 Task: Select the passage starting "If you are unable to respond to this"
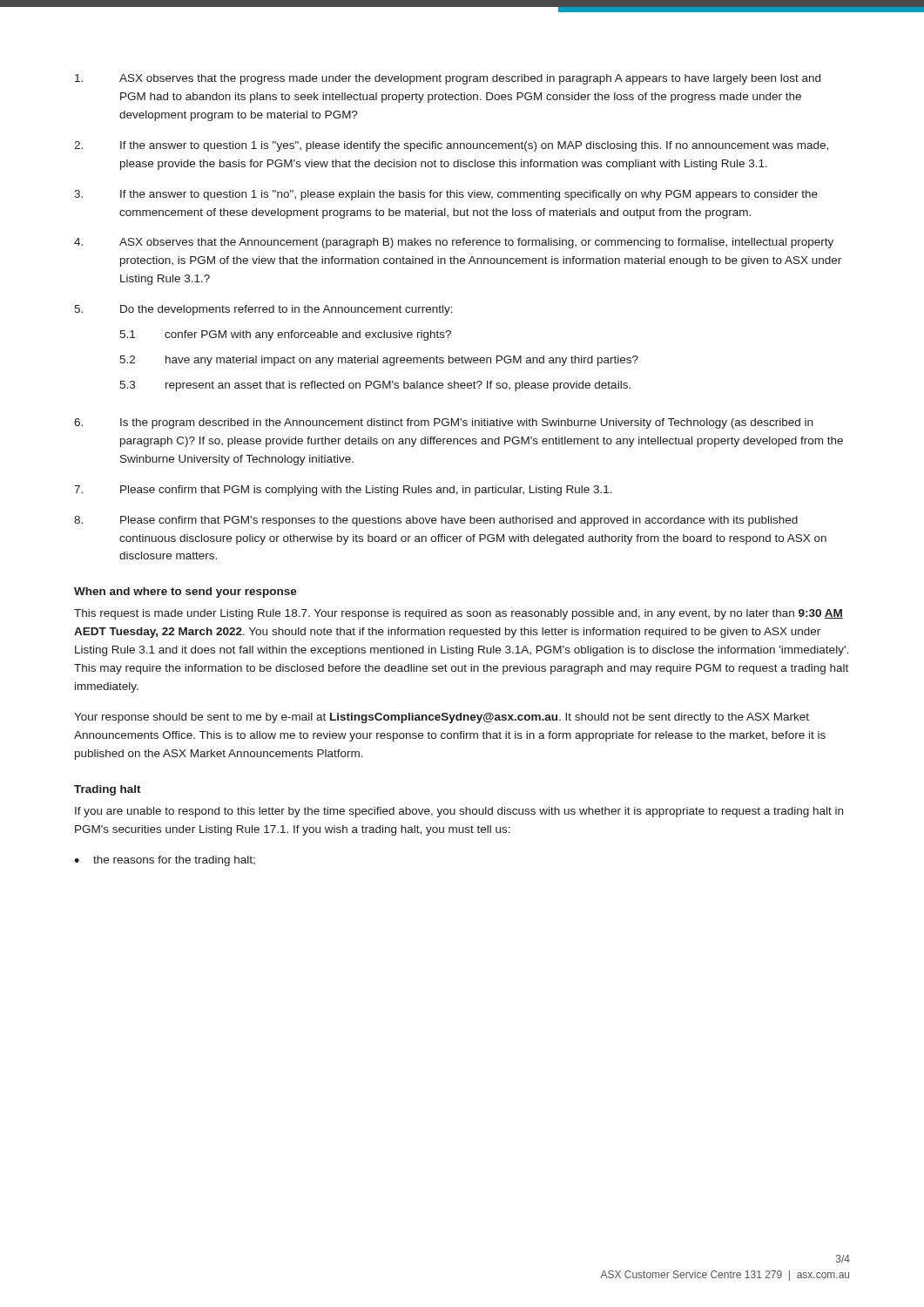pyautogui.click(x=459, y=820)
